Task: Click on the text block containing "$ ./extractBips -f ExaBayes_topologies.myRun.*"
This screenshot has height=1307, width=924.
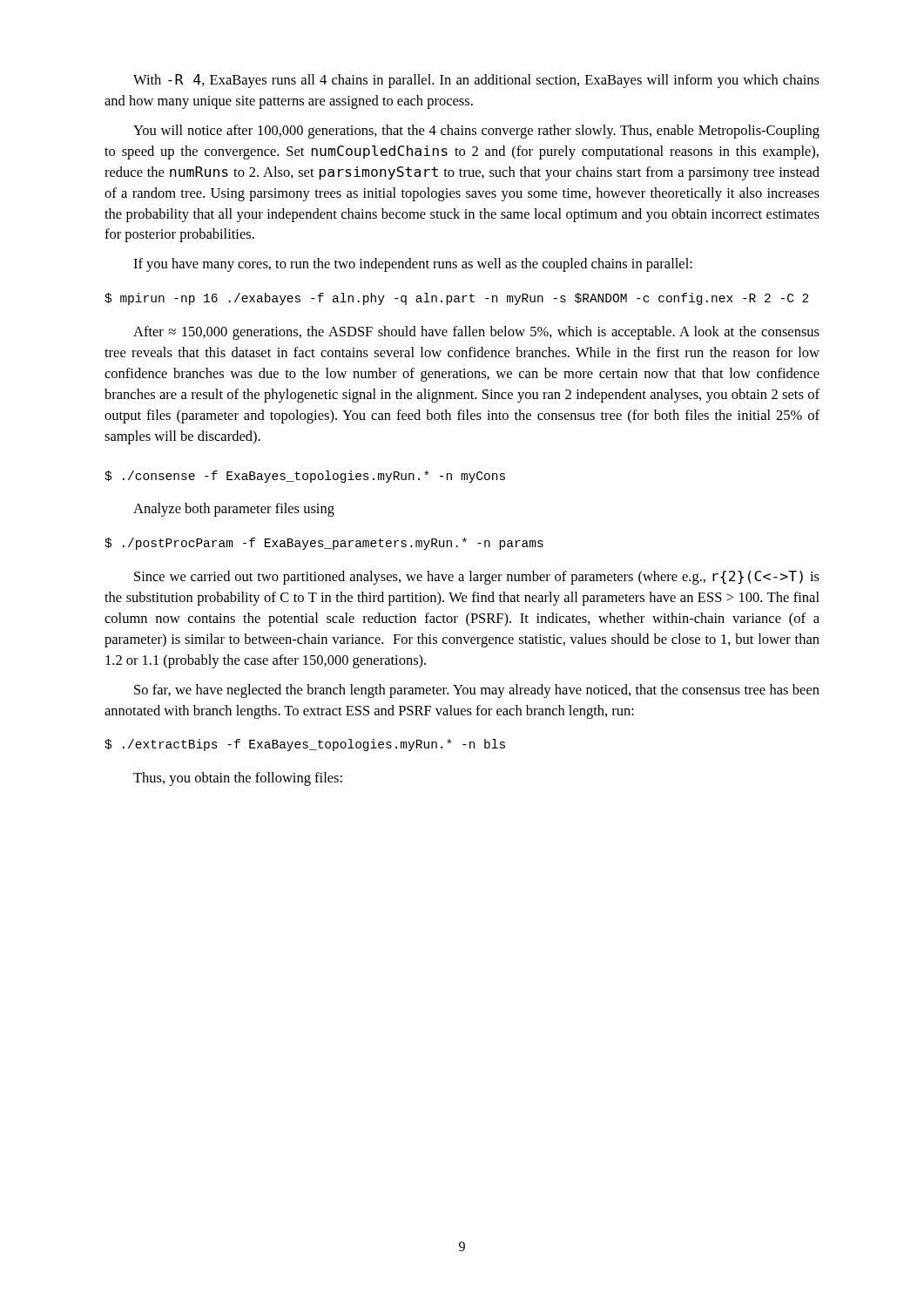Action: coord(462,746)
